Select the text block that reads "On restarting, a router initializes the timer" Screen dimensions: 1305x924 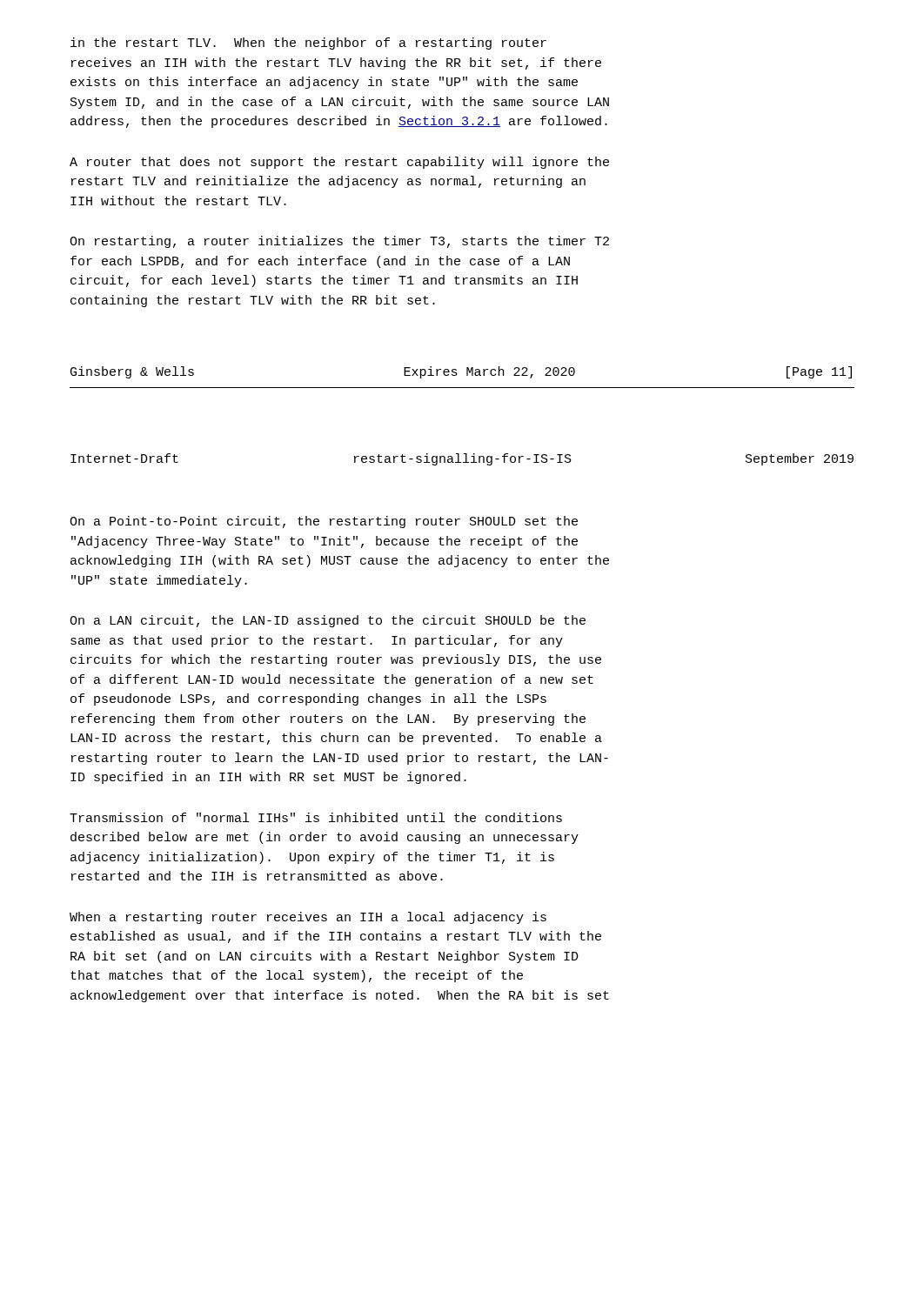coord(340,272)
